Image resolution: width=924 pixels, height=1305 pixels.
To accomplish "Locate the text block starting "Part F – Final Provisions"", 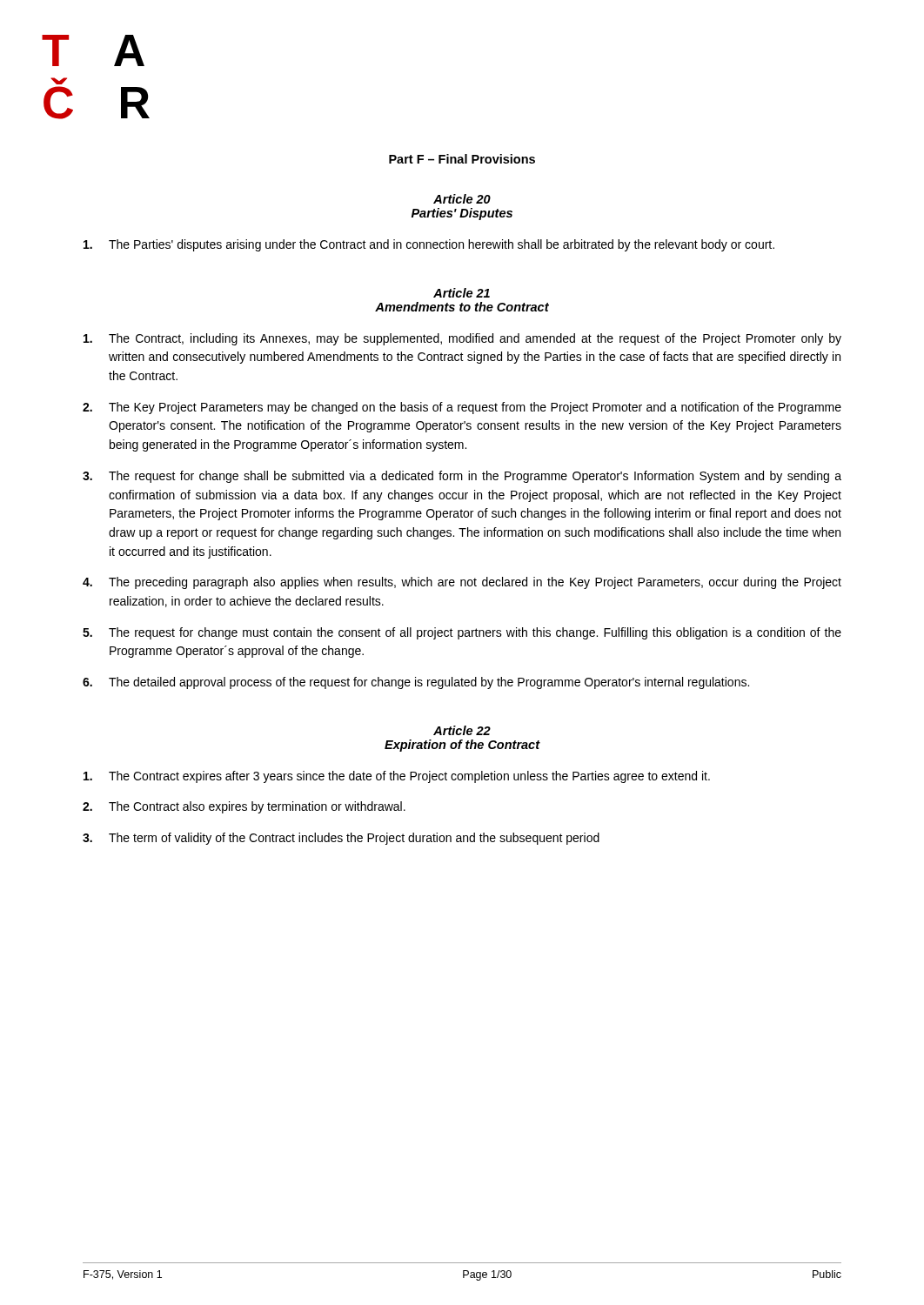I will coord(462,159).
